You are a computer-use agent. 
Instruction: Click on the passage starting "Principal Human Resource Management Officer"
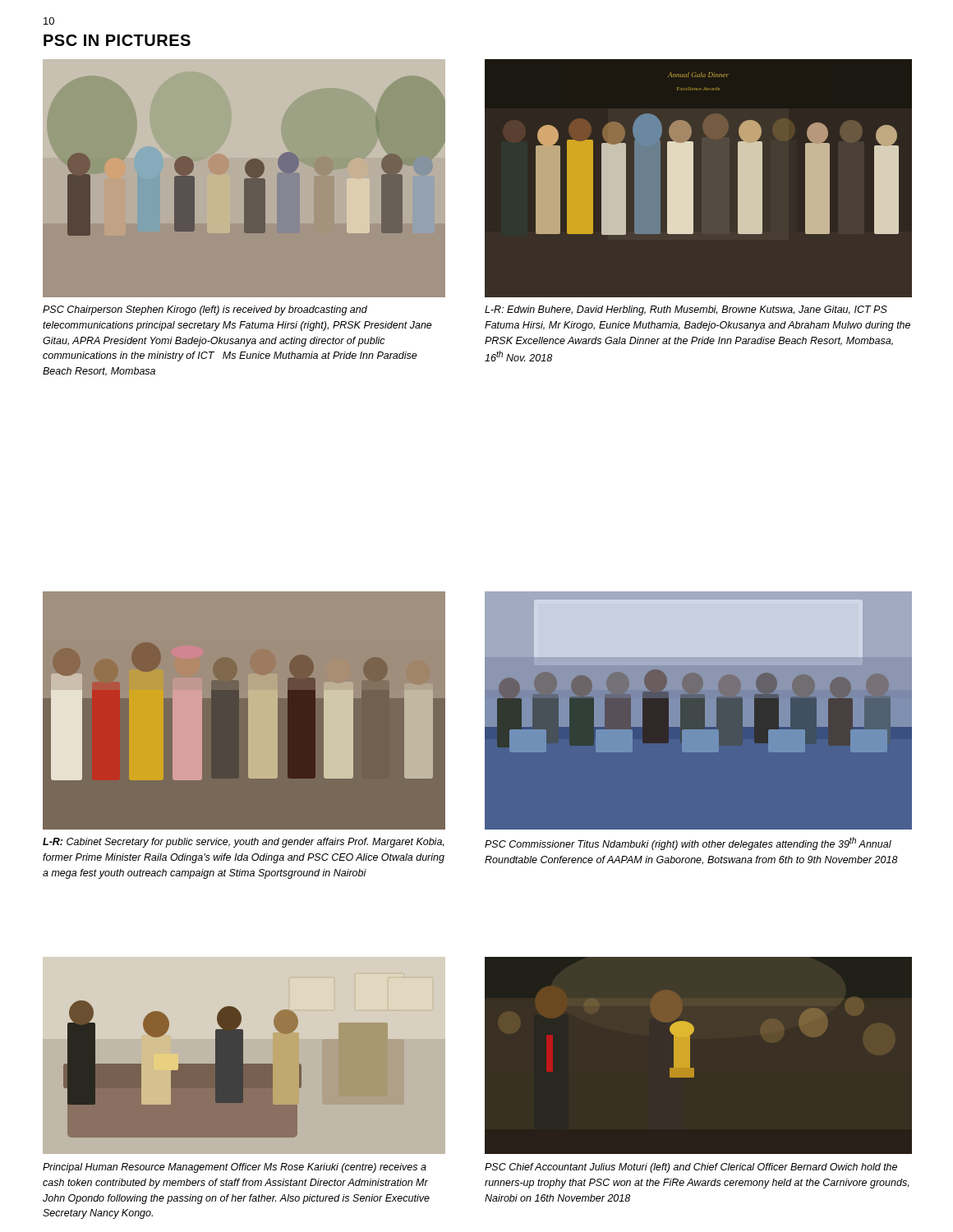click(x=236, y=1190)
